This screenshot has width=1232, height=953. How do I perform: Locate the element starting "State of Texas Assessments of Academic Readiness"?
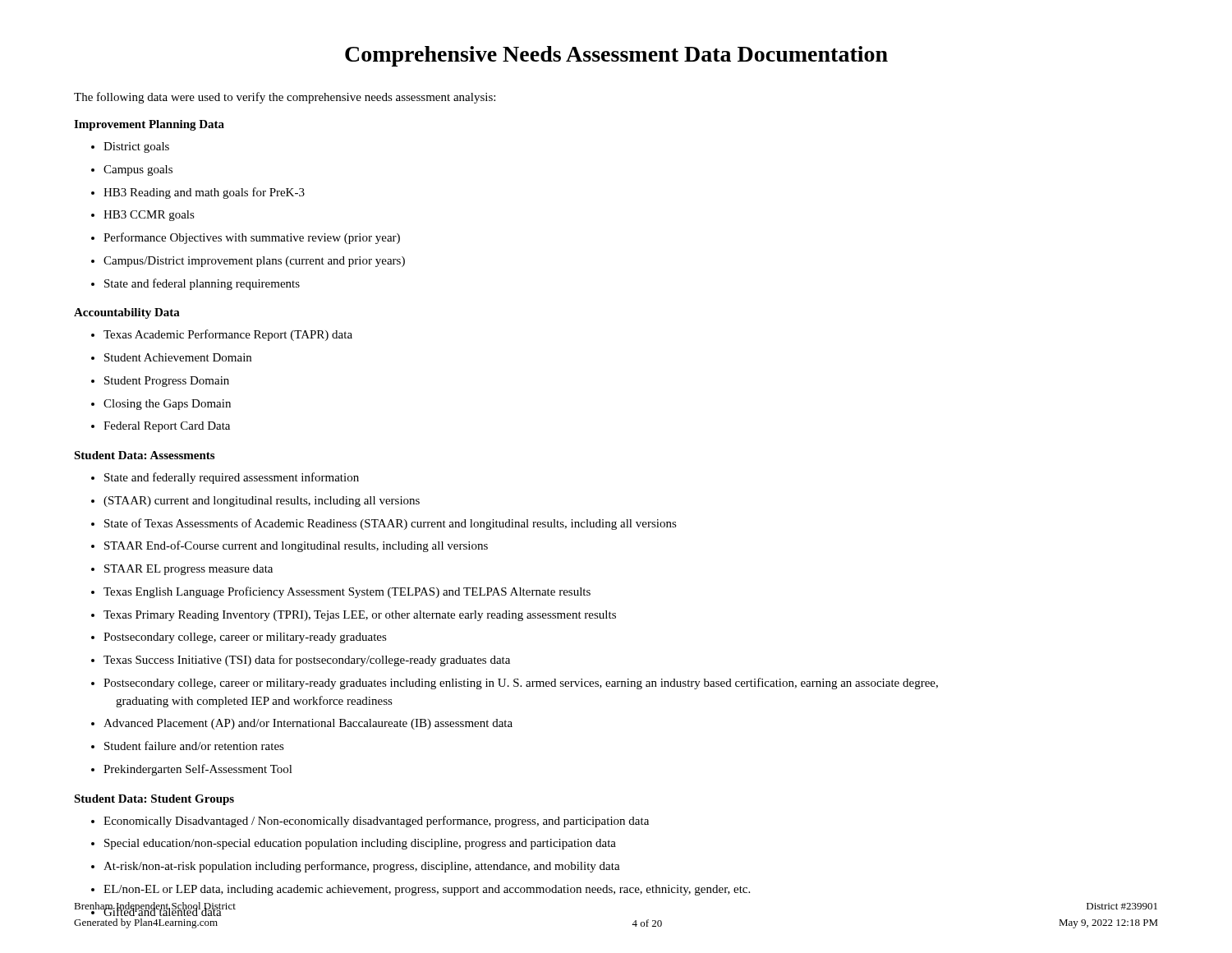[616, 524]
